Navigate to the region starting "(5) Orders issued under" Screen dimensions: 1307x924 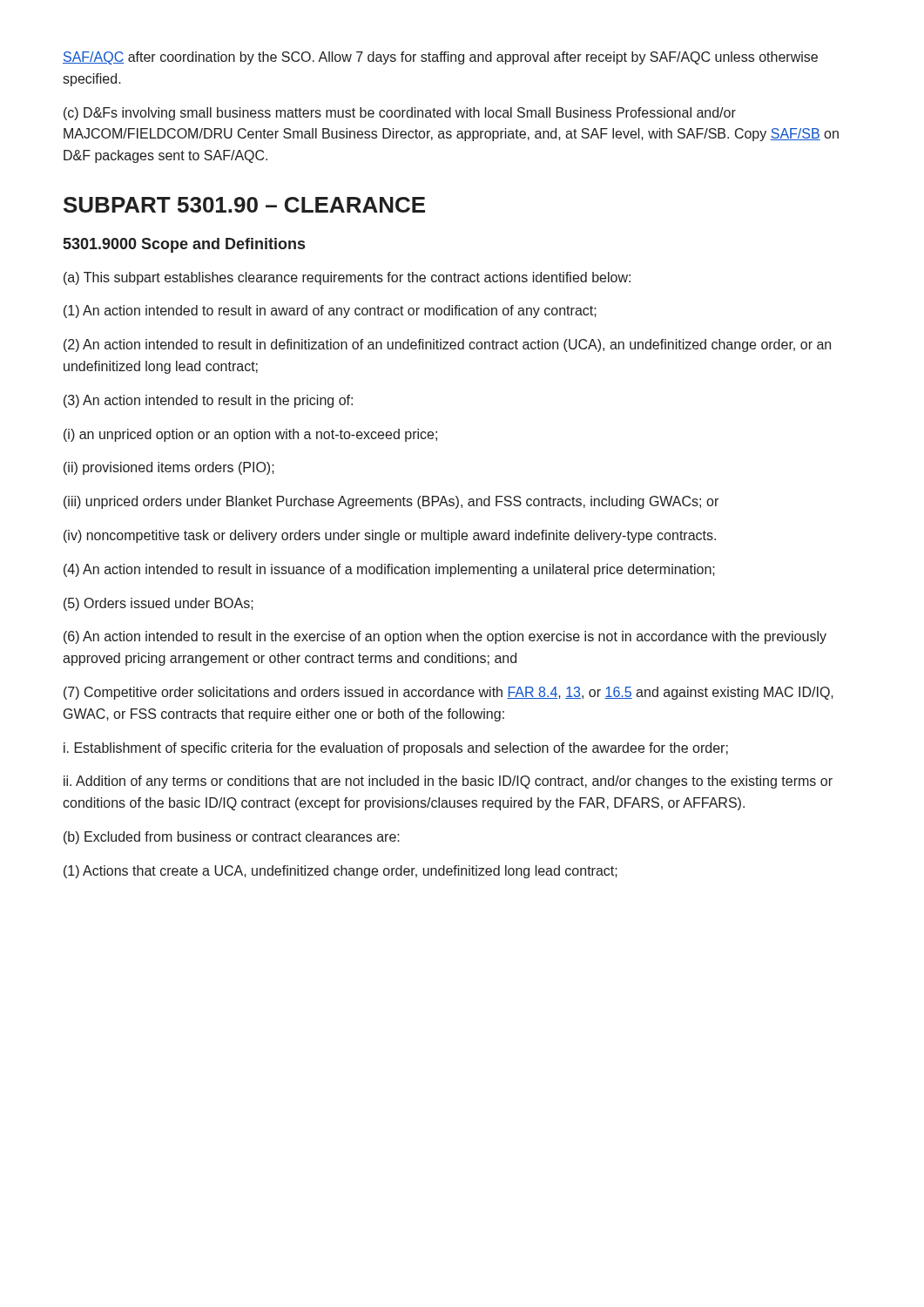point(158,603)
